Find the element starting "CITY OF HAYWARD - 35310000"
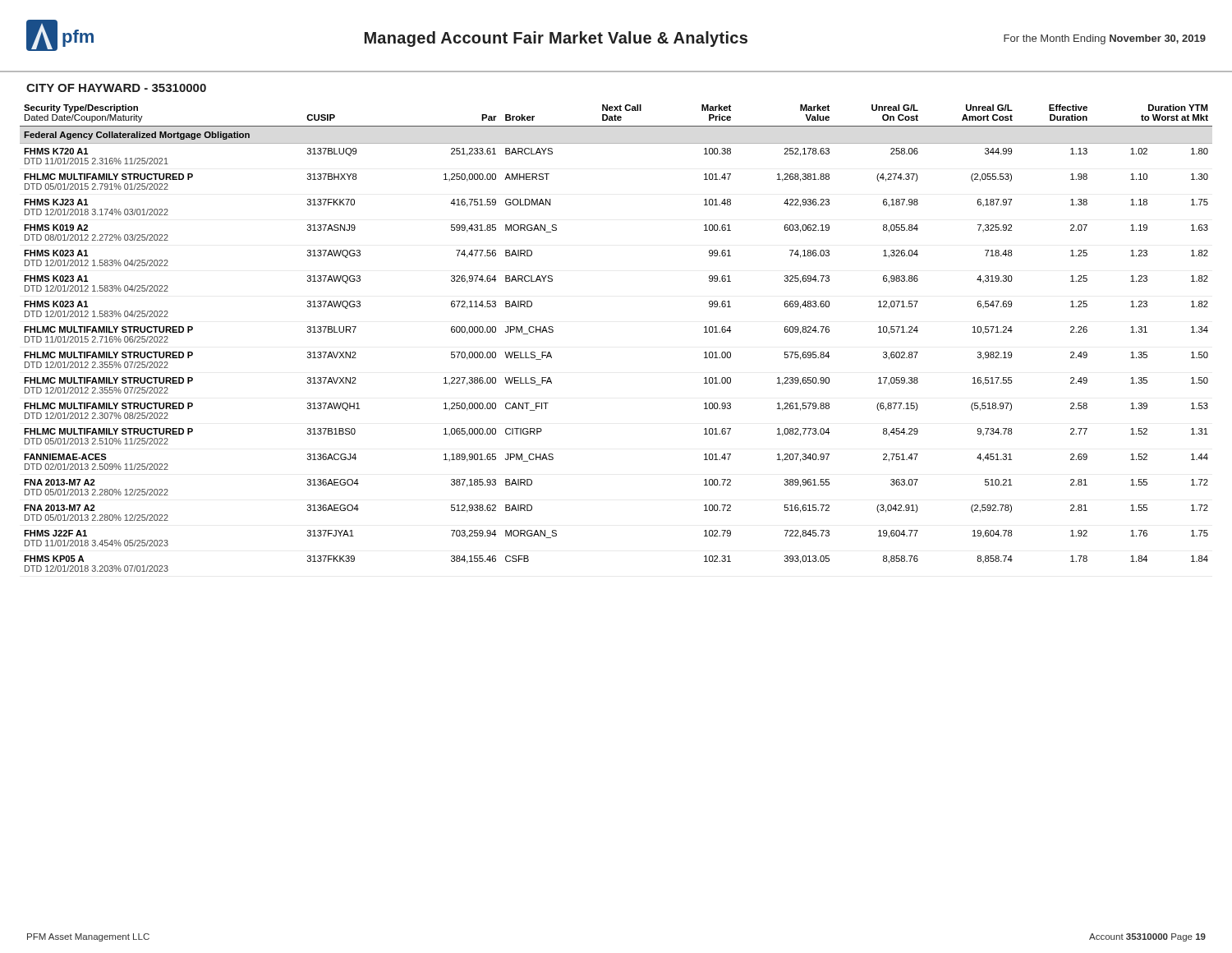This screenshot has height=953, width=1232. coord(116,87)
